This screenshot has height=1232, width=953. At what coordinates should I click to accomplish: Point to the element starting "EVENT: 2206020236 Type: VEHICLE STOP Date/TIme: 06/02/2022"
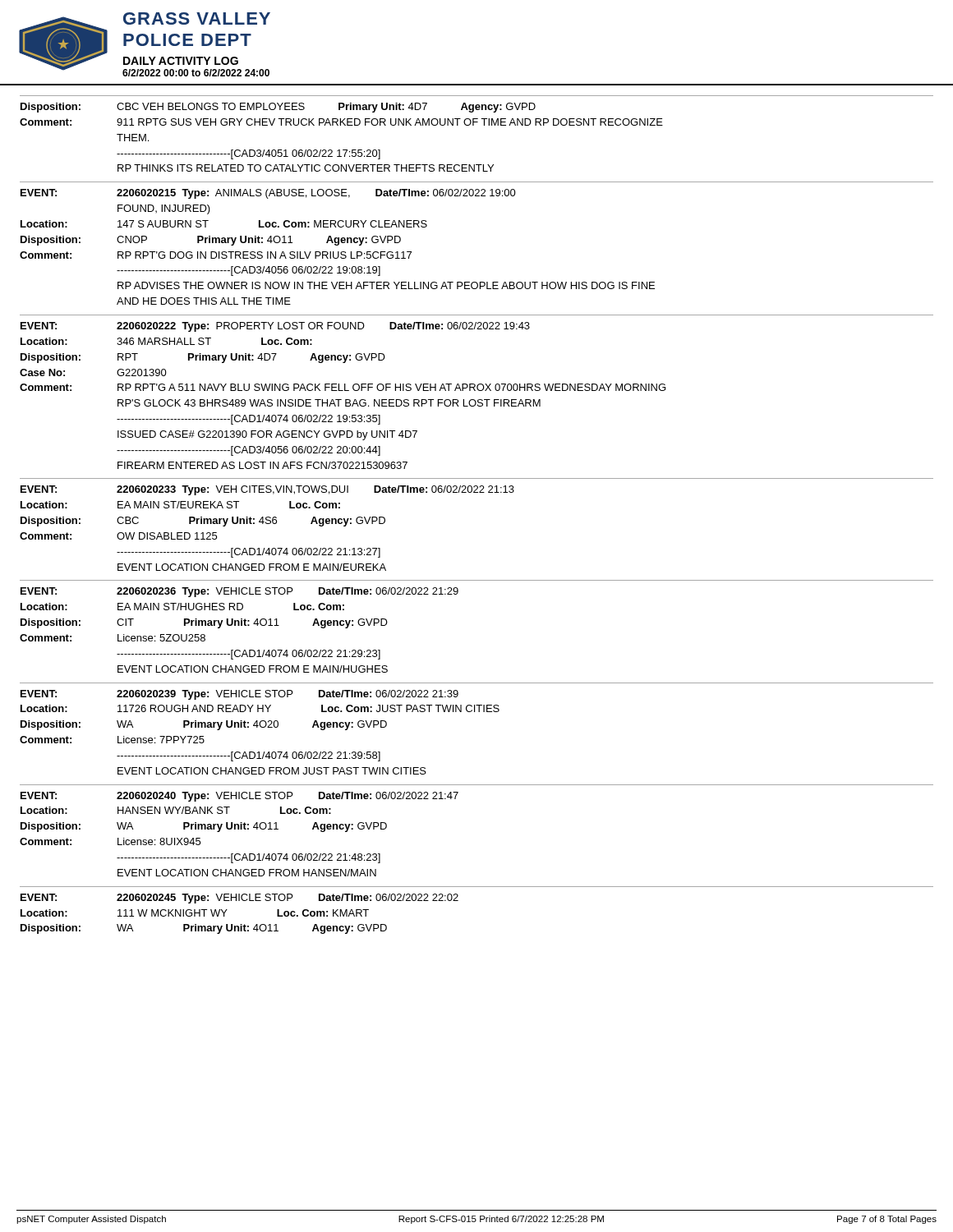(239, 592)
